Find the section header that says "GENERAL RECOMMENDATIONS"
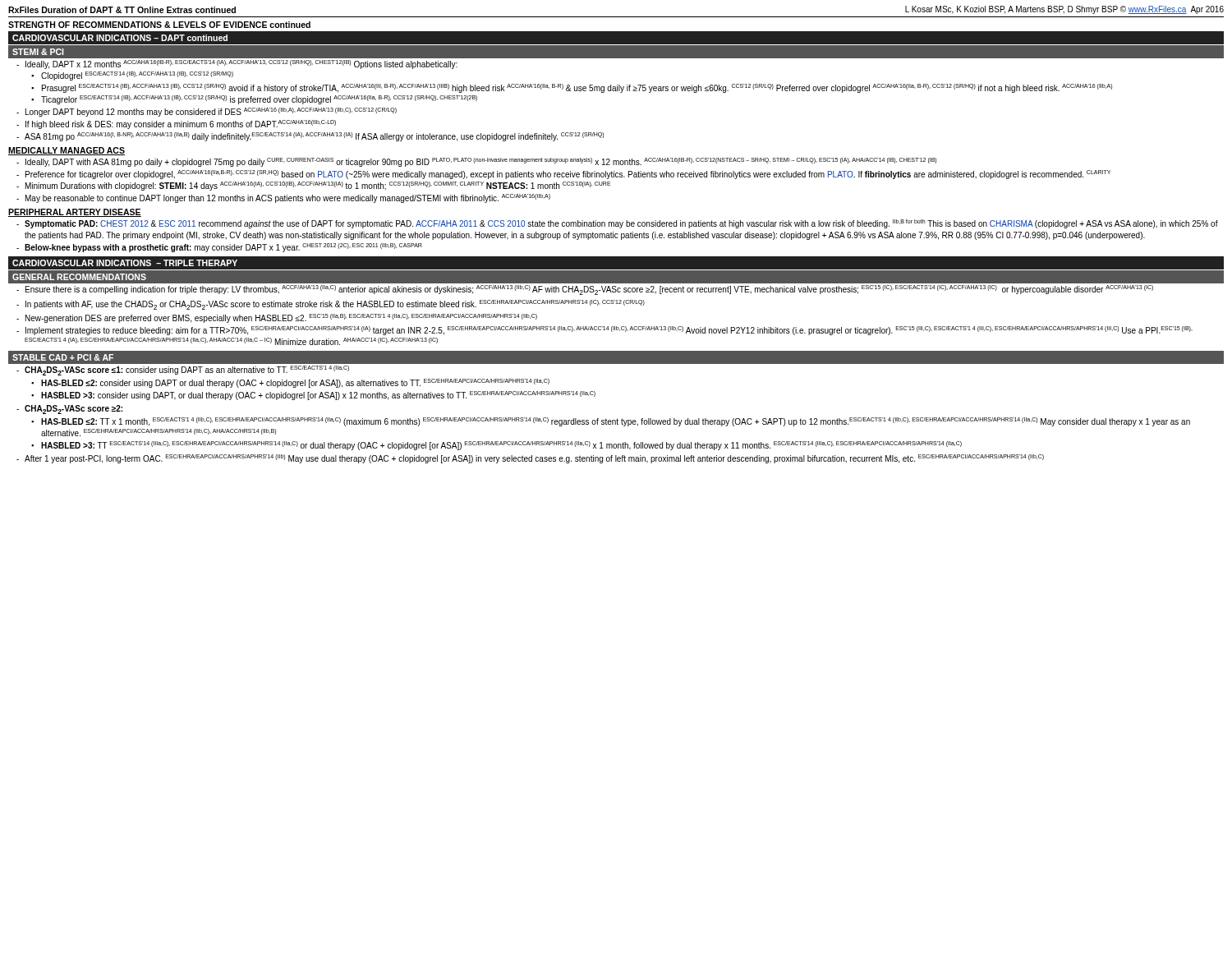Viewport: 1232px width, 953px height. coord(79,277)
